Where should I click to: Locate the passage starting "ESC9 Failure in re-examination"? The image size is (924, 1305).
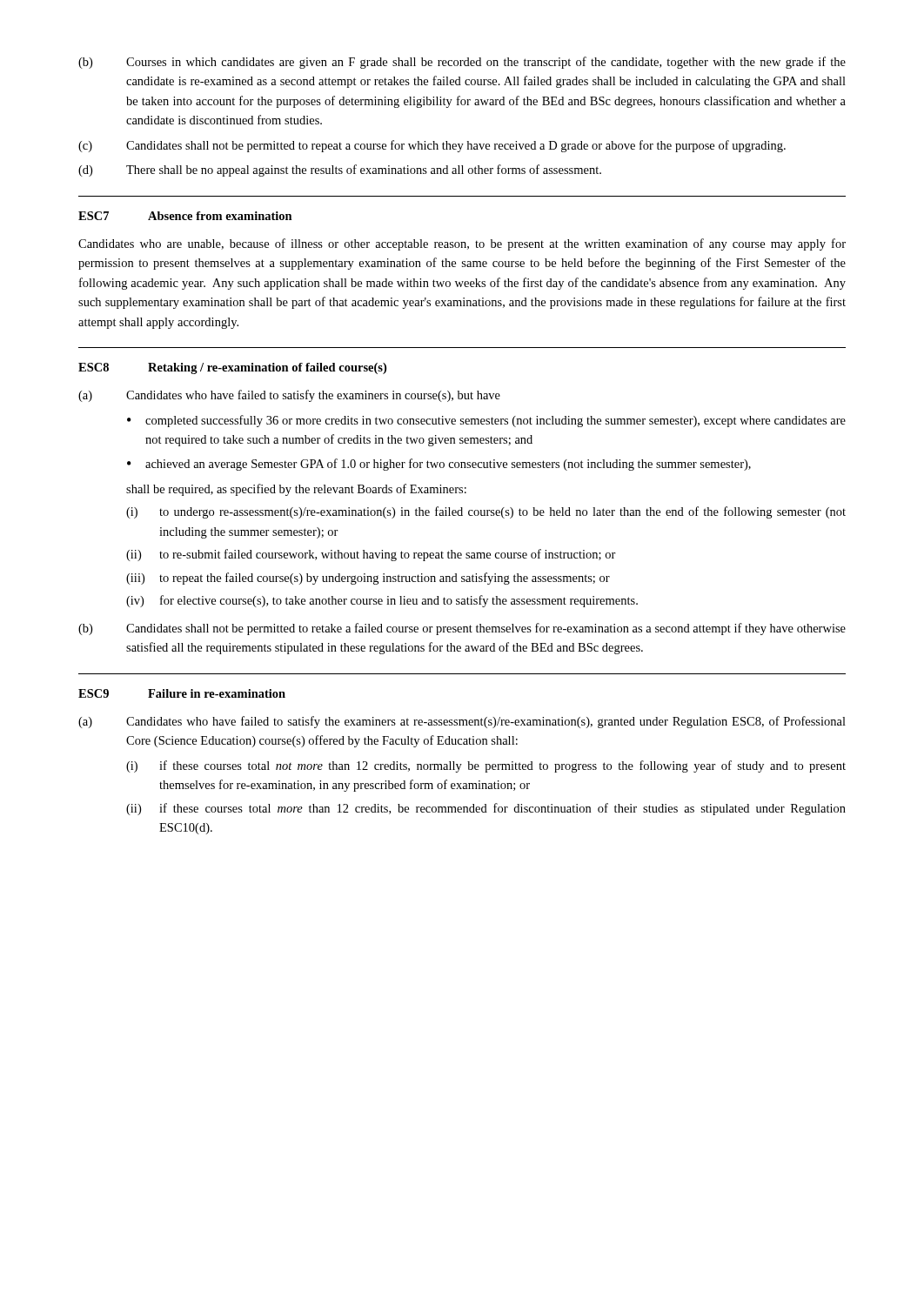(182, 694)
